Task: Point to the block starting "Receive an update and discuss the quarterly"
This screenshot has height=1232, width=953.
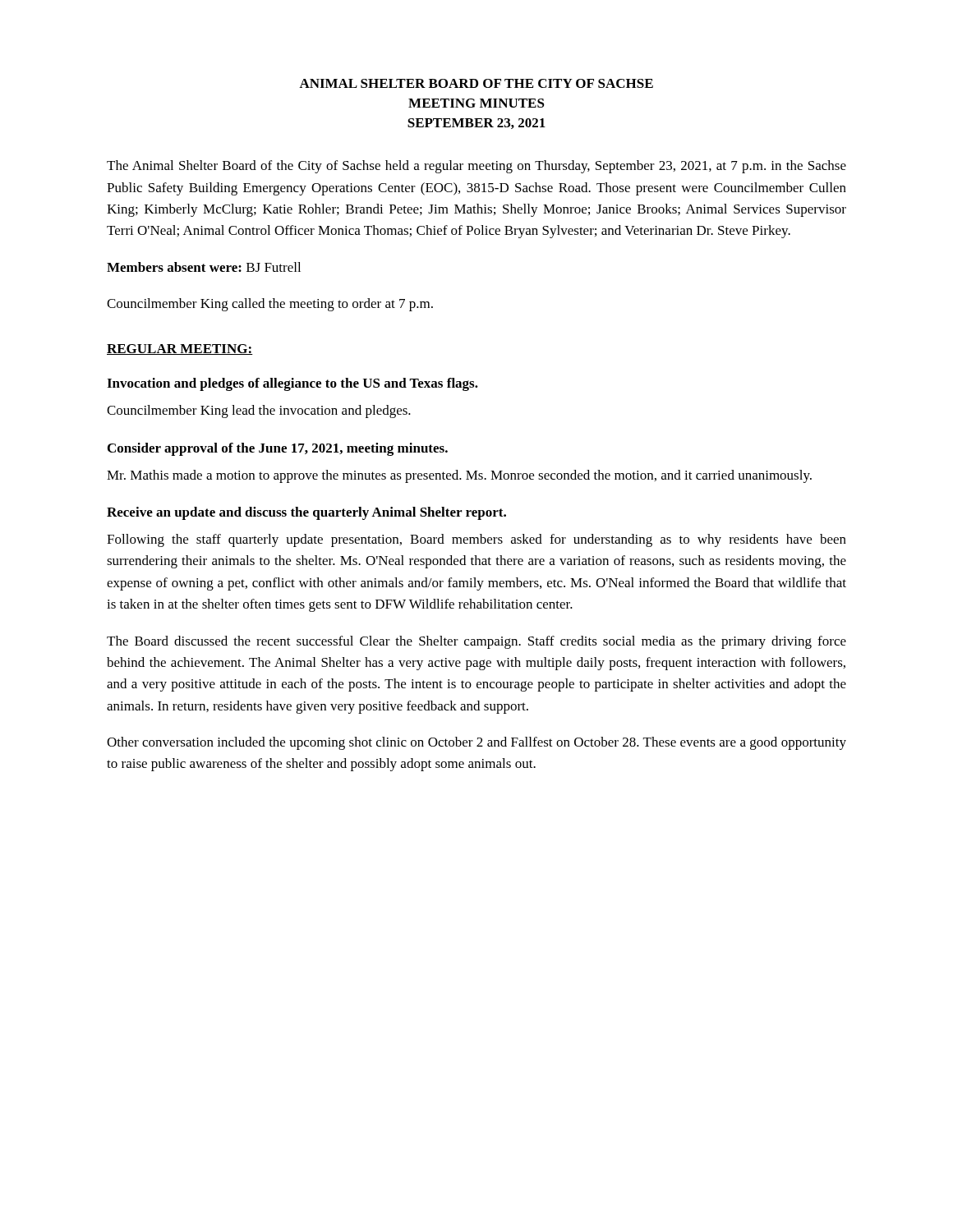Action: [x=307, y=512]
